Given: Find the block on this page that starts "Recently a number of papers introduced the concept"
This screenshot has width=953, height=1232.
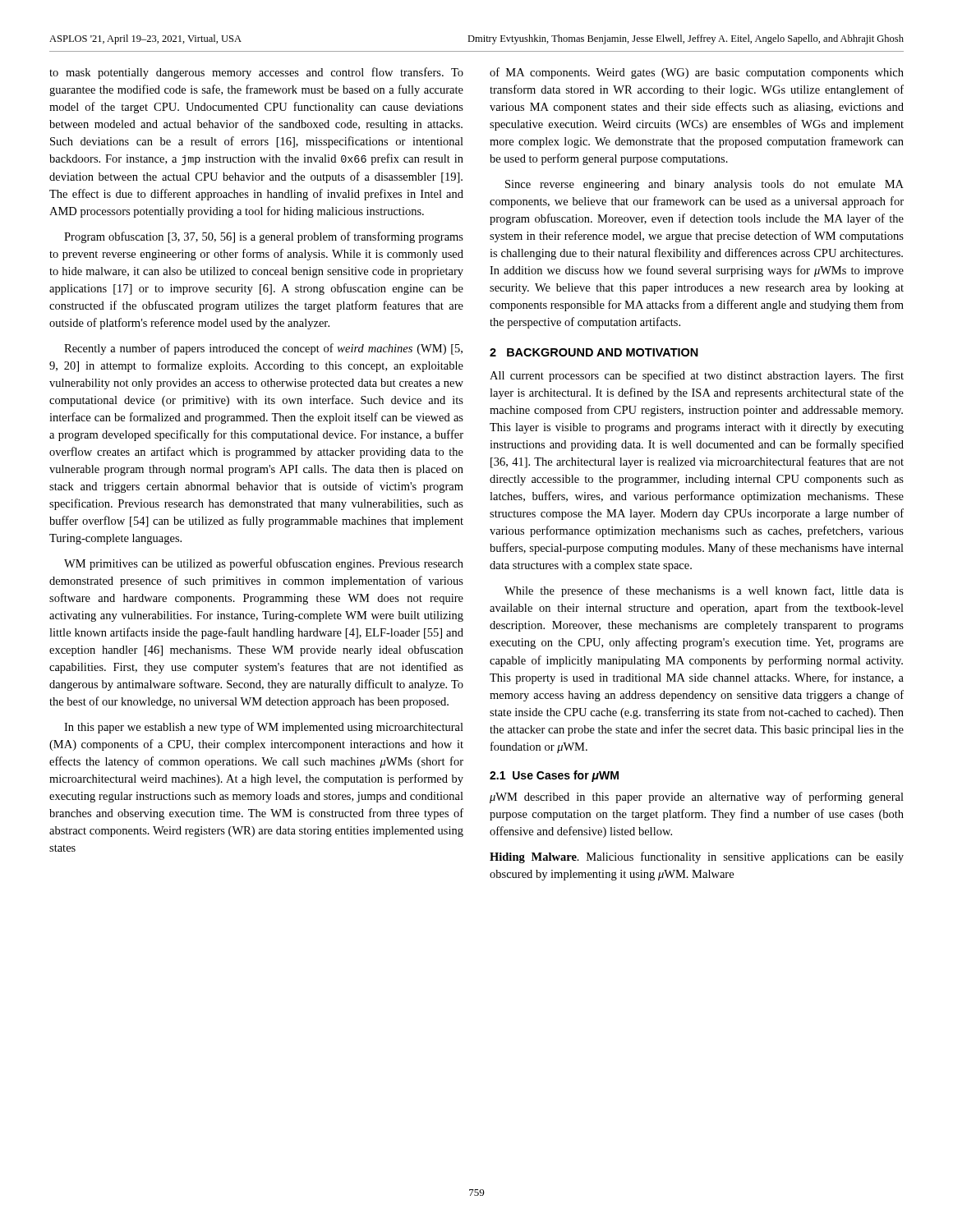Looking at the screenshot, I should [x=256, y=443].
